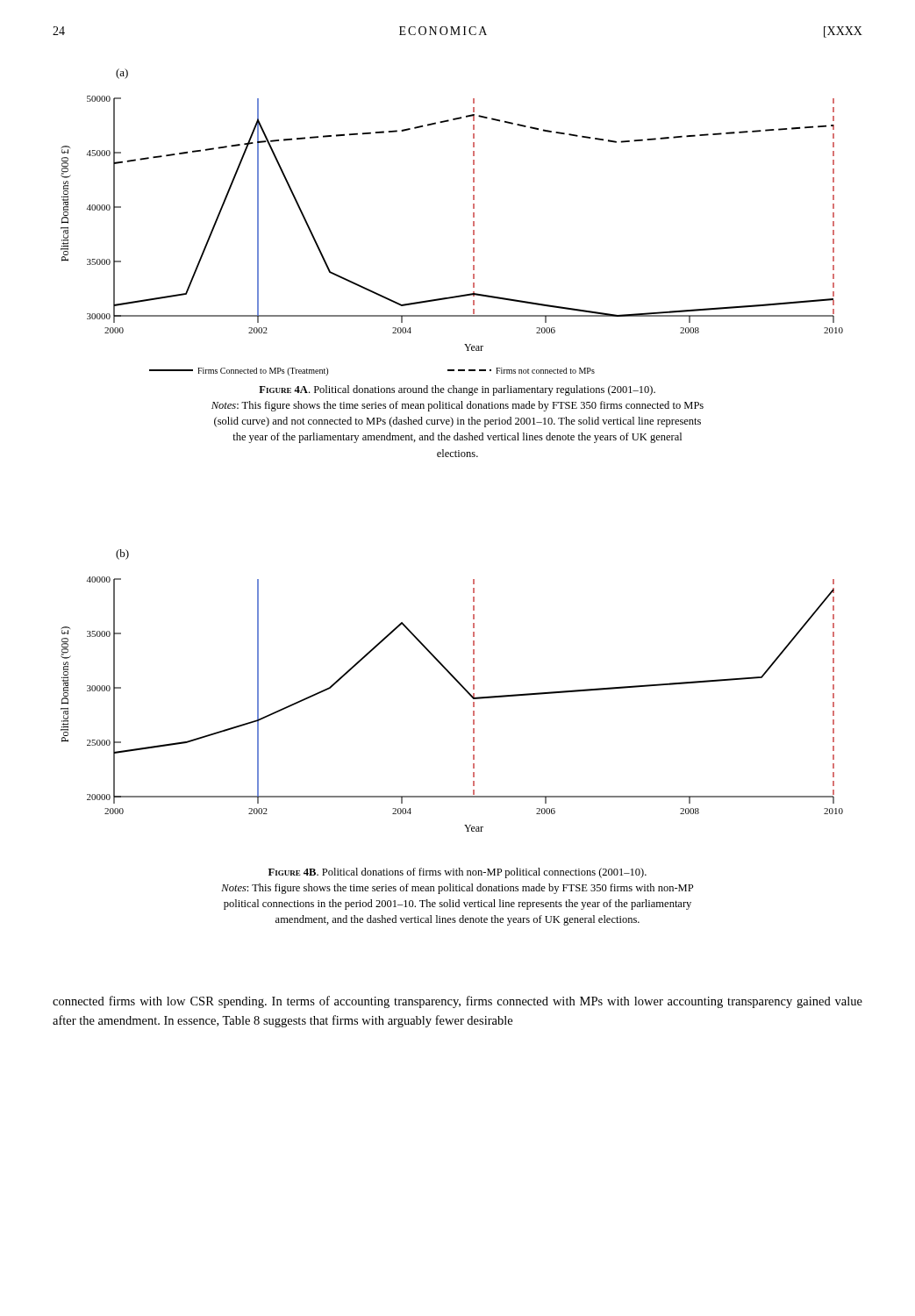Find the passage starting "Figure 4B. Political donations of firms"

tap(458, 896)
